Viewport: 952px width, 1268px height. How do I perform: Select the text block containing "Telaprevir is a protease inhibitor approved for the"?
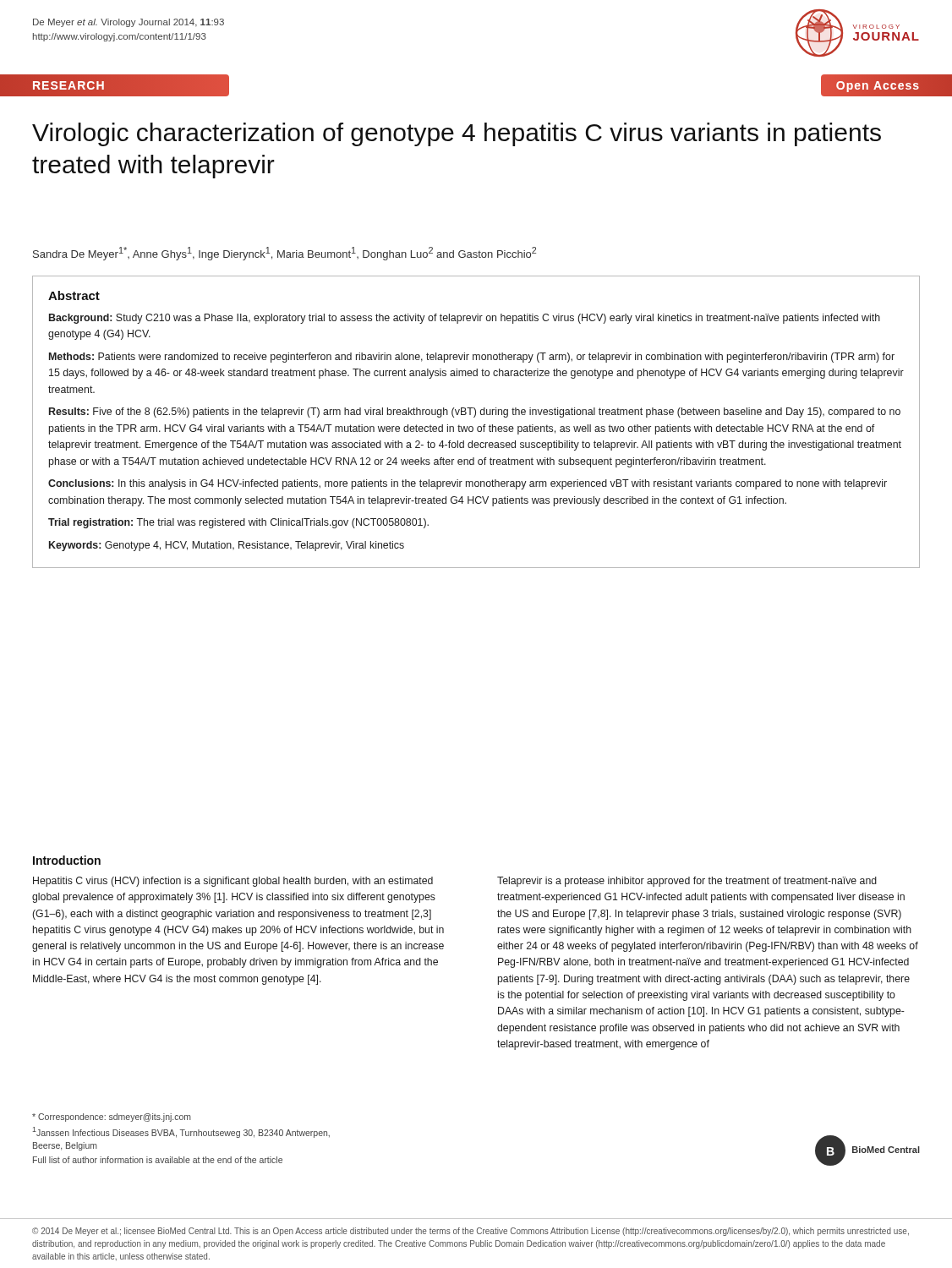[x=707, y=962]
